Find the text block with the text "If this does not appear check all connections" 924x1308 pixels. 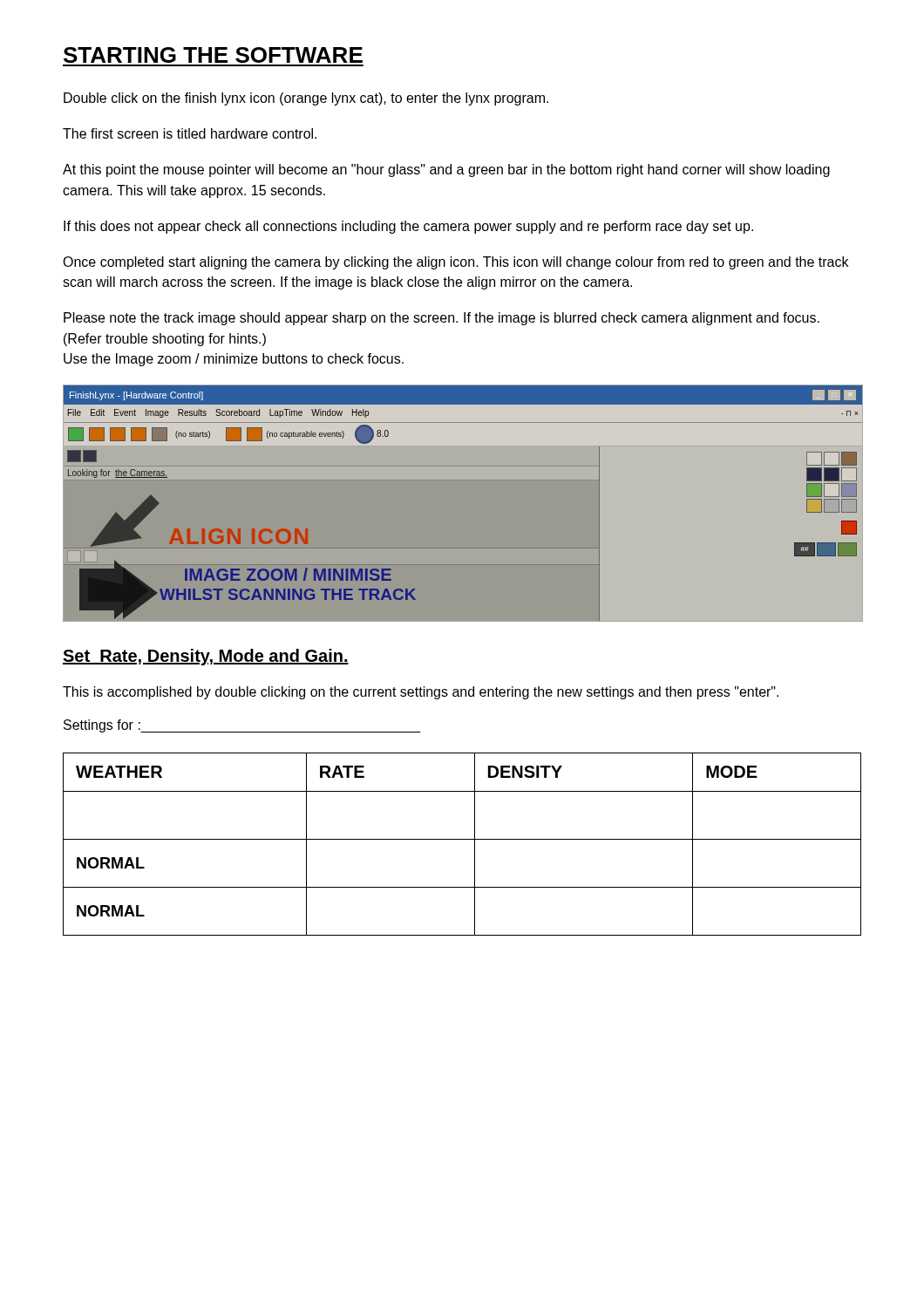click(409, 226)
